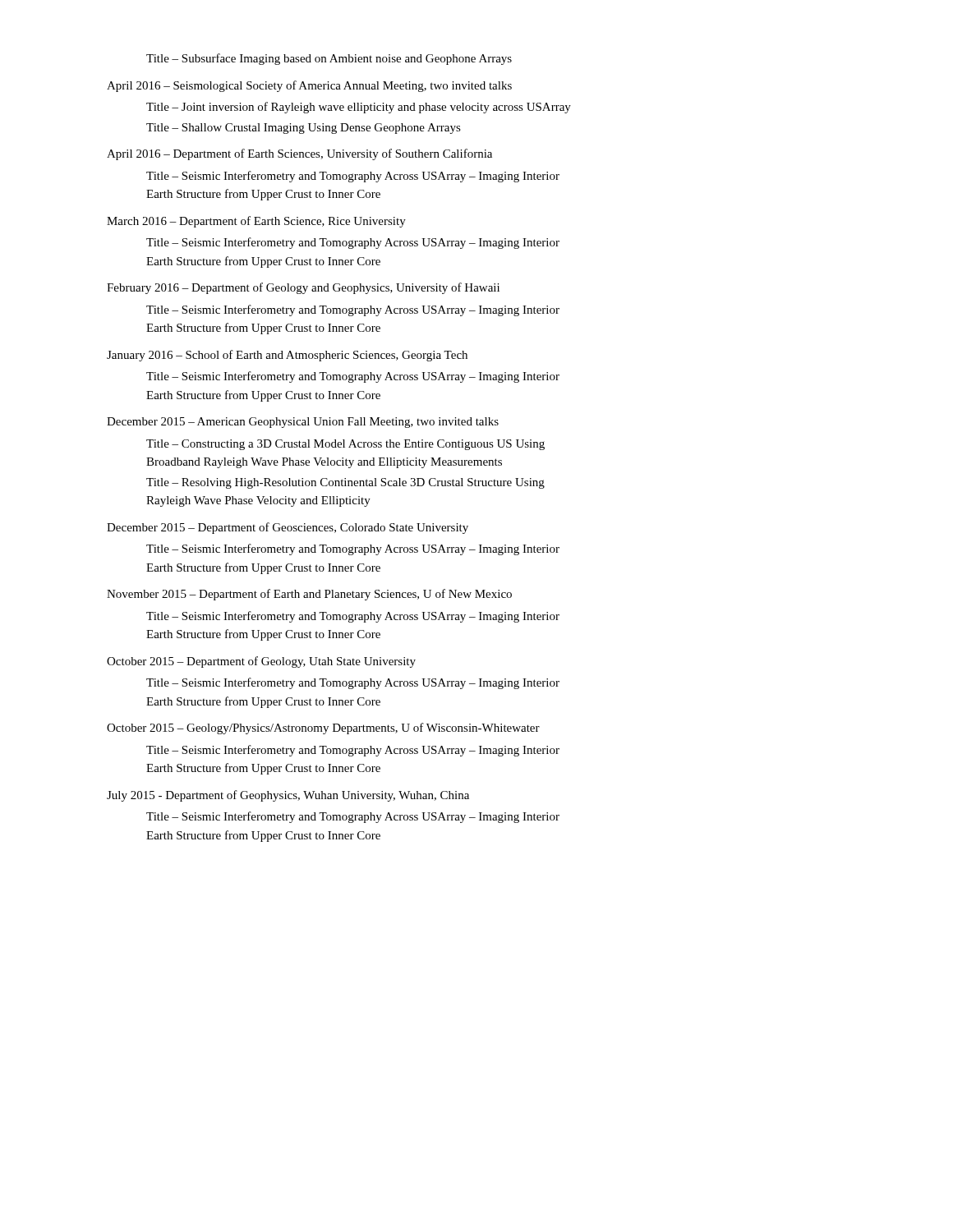
Task: Point to the text block starting "January 2016 – School"
Action: [x=287, y=354]
